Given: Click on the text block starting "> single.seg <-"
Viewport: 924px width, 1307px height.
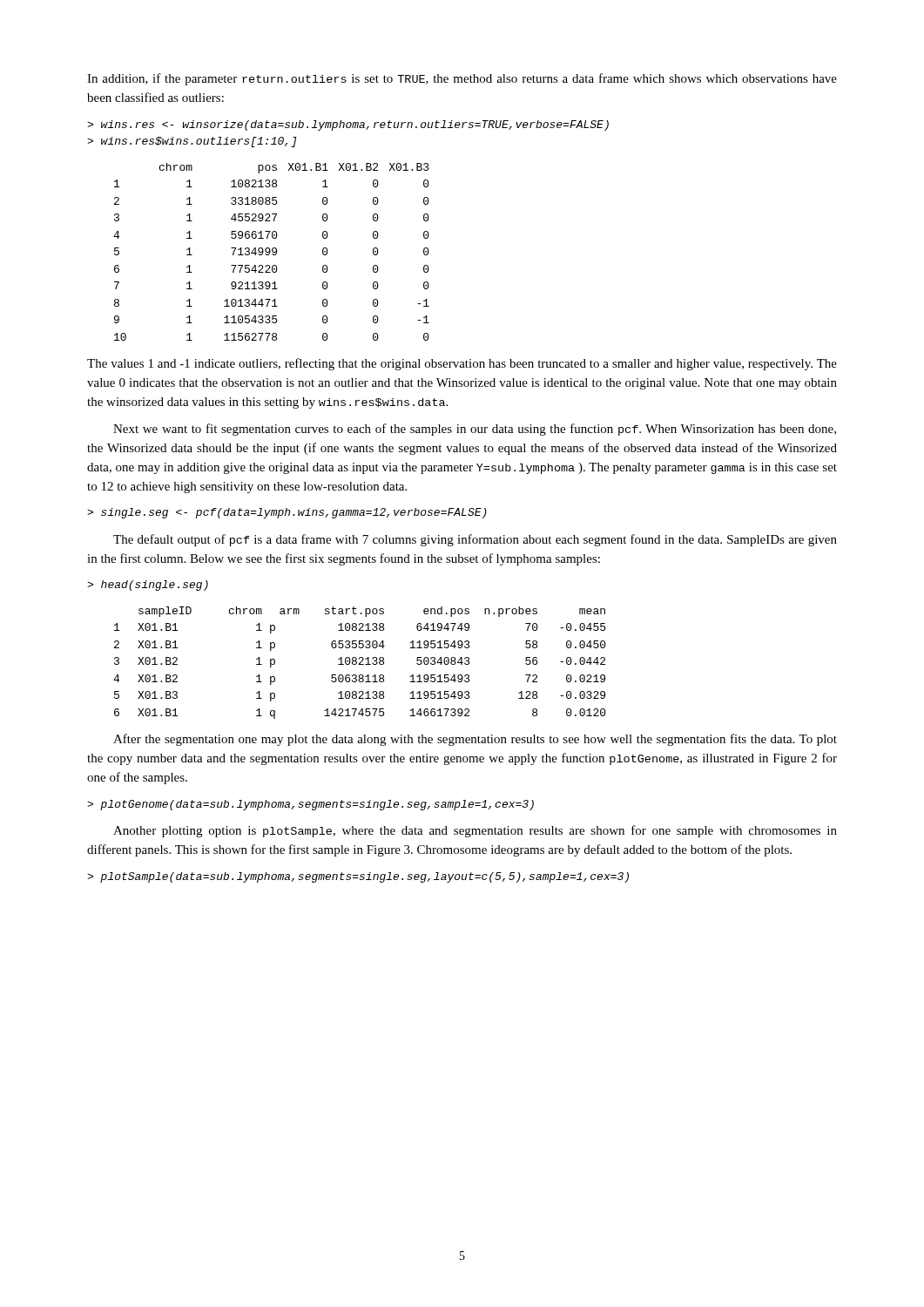Looking at the screenshot, I should coord(288,513).
